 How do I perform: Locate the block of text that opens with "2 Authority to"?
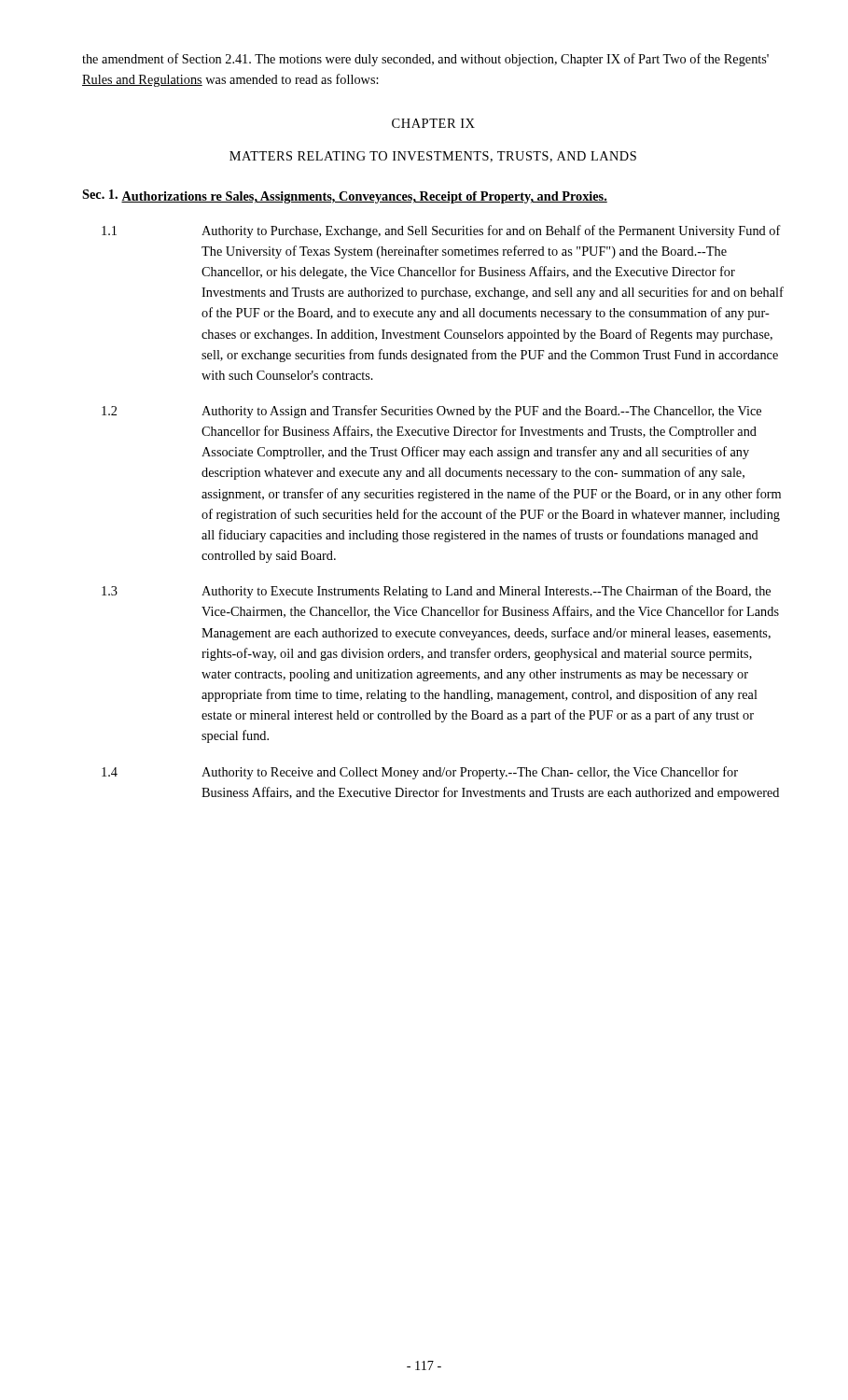[433, 483]
